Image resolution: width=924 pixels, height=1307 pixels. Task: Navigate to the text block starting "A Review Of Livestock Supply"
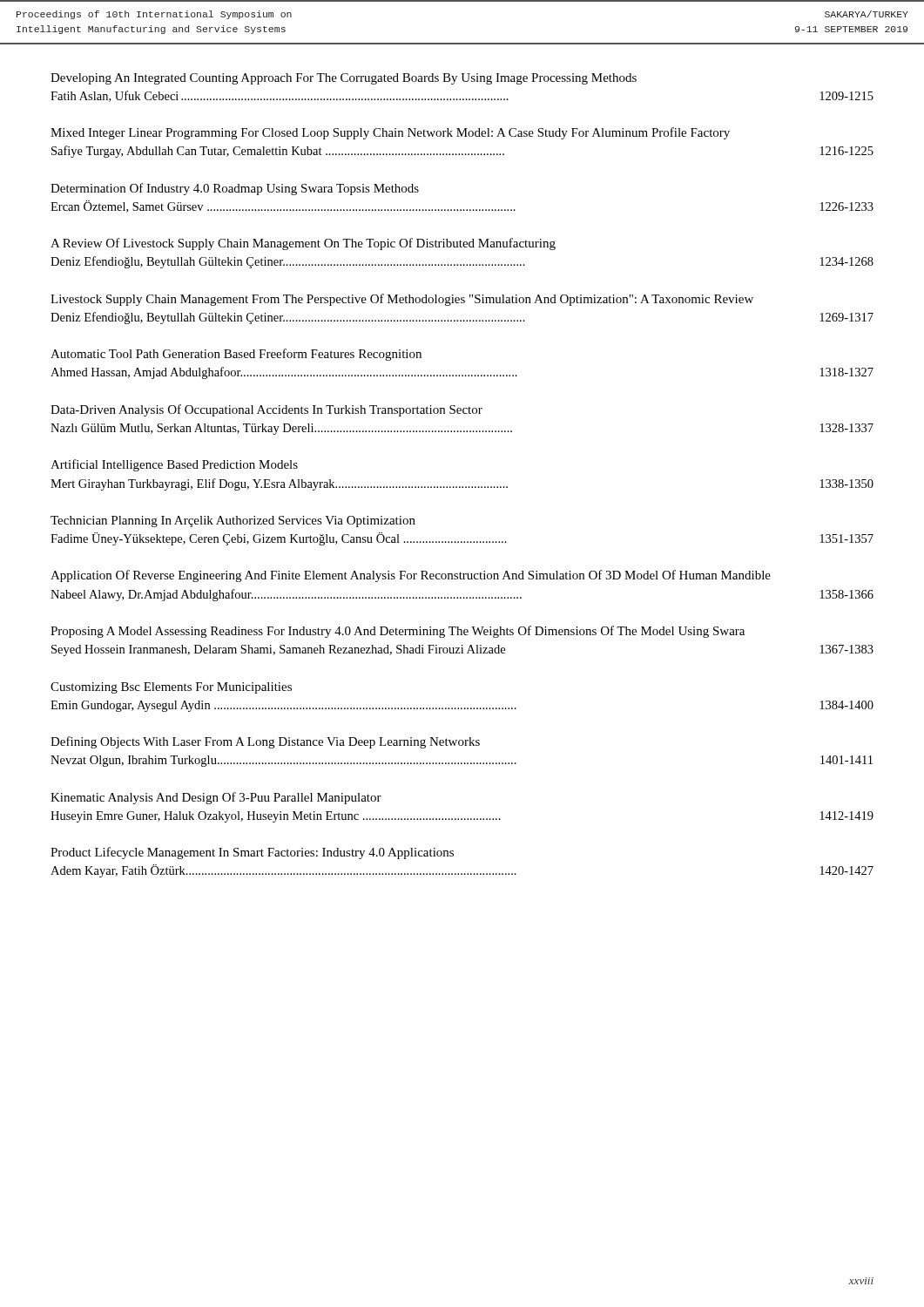coord(462,253)
